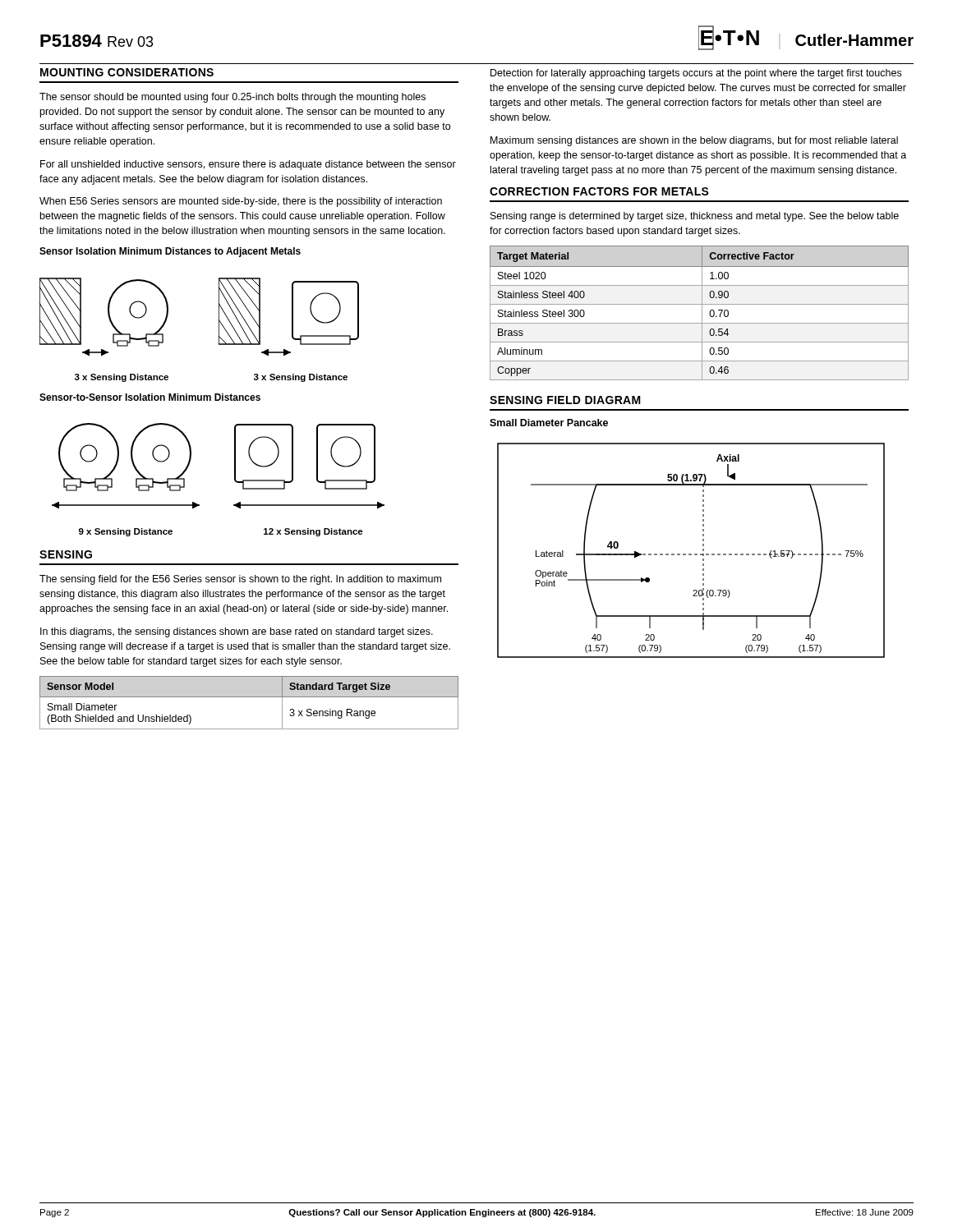This screenshot has height=1232, width=953.
Task: Locate the text "SENSING FIELD DIAGRAM"
Action: (x=565, y=400)
